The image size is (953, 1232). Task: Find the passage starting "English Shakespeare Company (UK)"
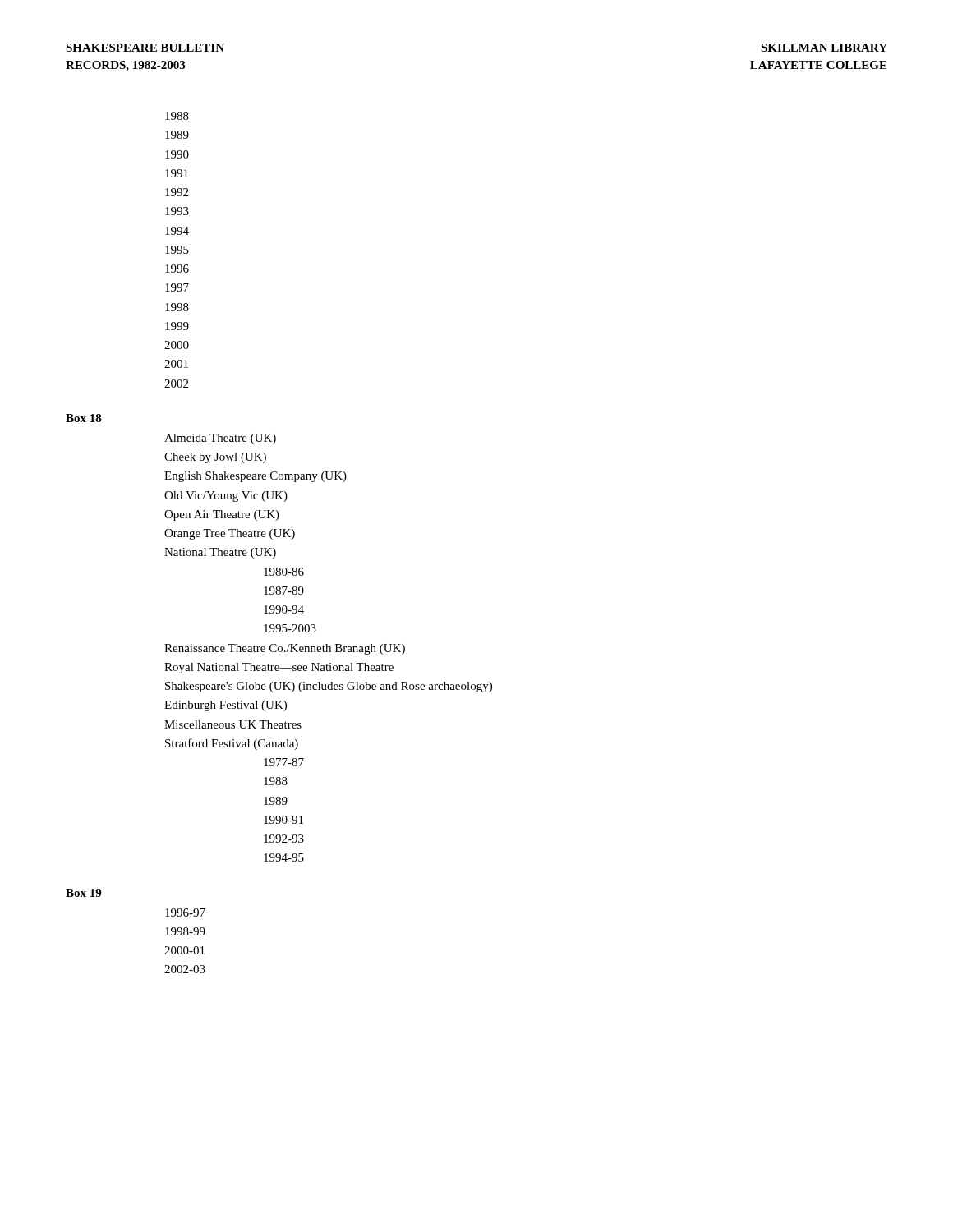(x=255, y=476)
